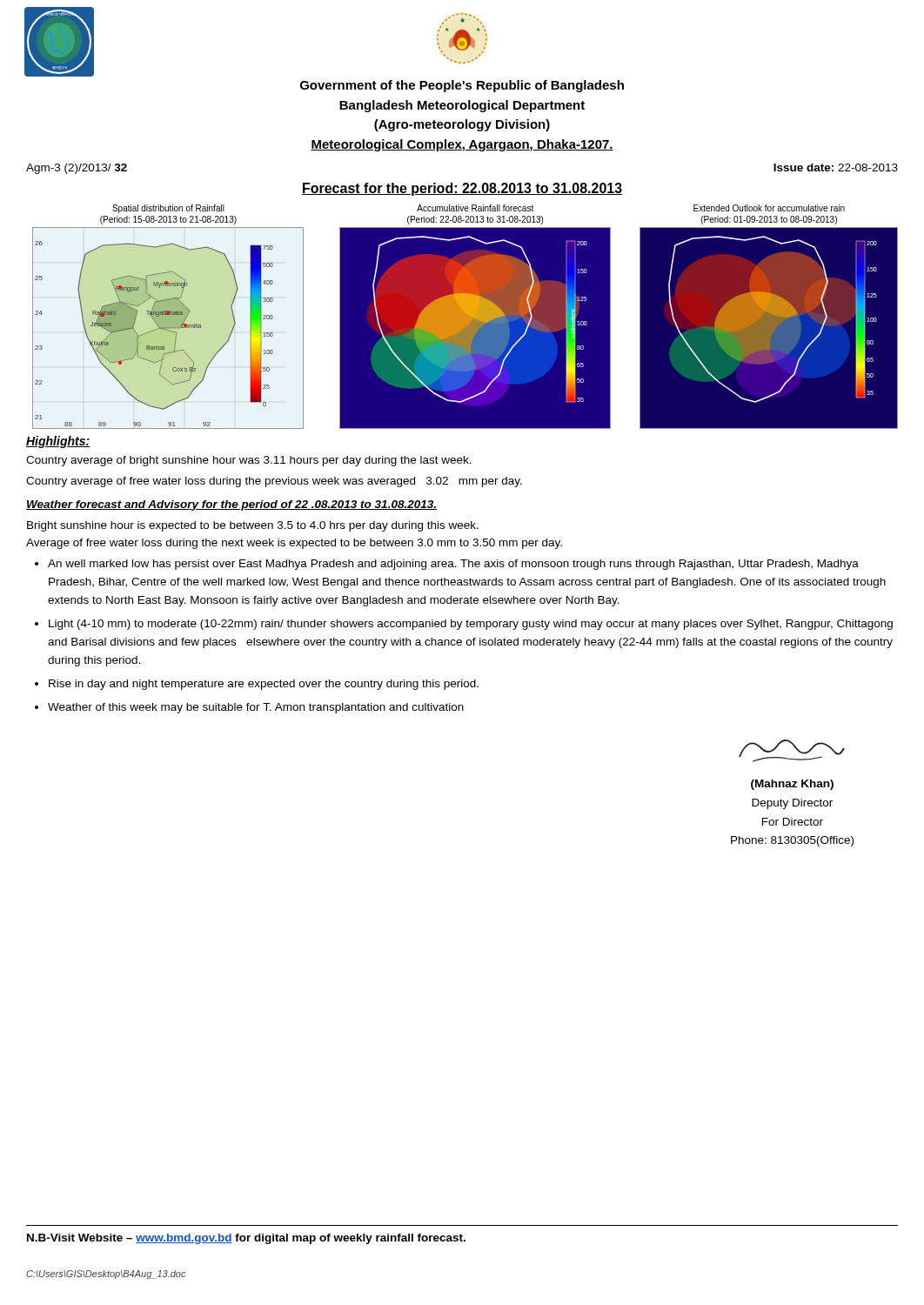Point to the text block starting "Weather of this week may be"
The height and width of the screenshot is (1305, 924).
(x=256, y=707)
